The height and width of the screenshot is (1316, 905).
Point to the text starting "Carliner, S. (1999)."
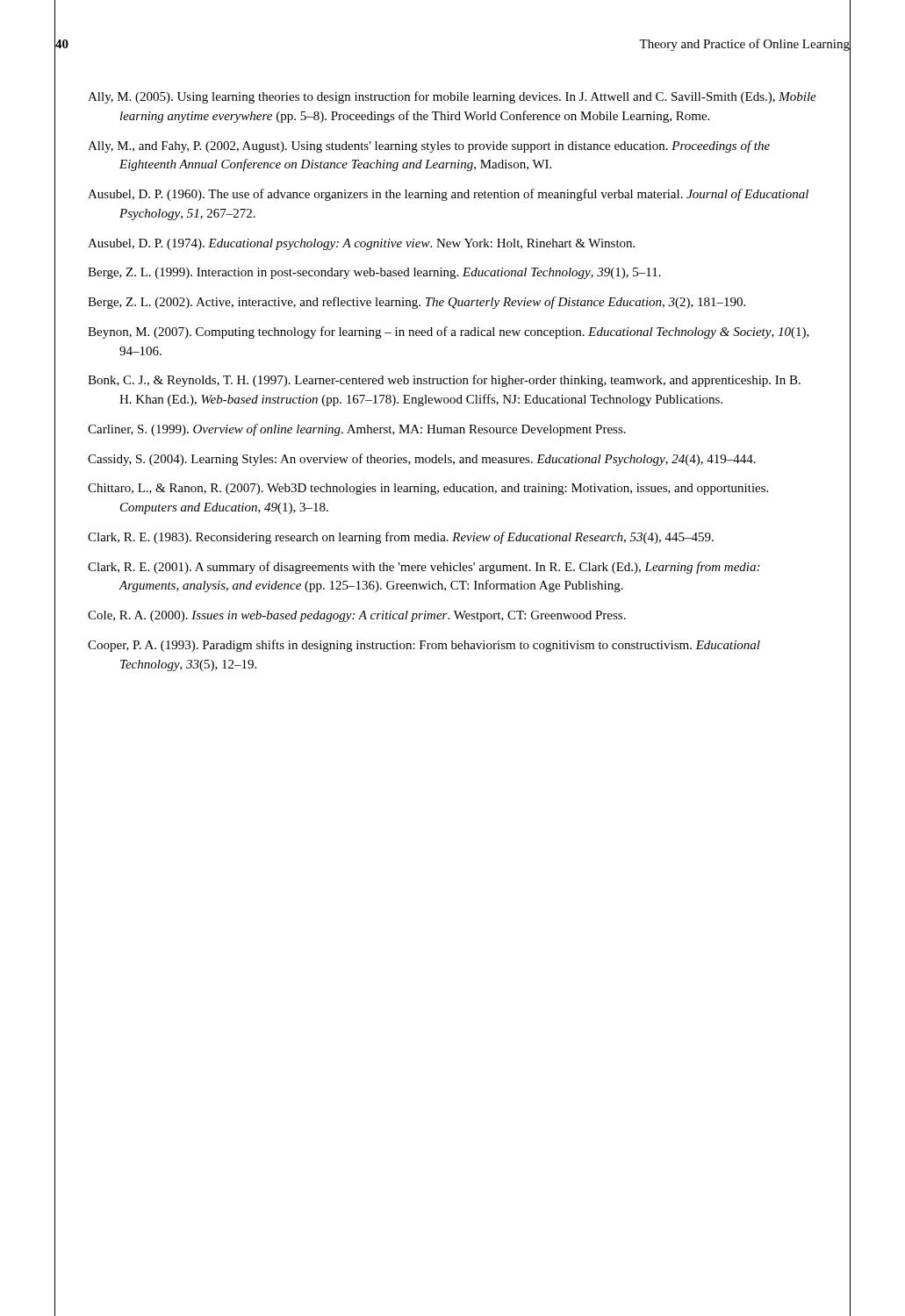pos(357,429)
